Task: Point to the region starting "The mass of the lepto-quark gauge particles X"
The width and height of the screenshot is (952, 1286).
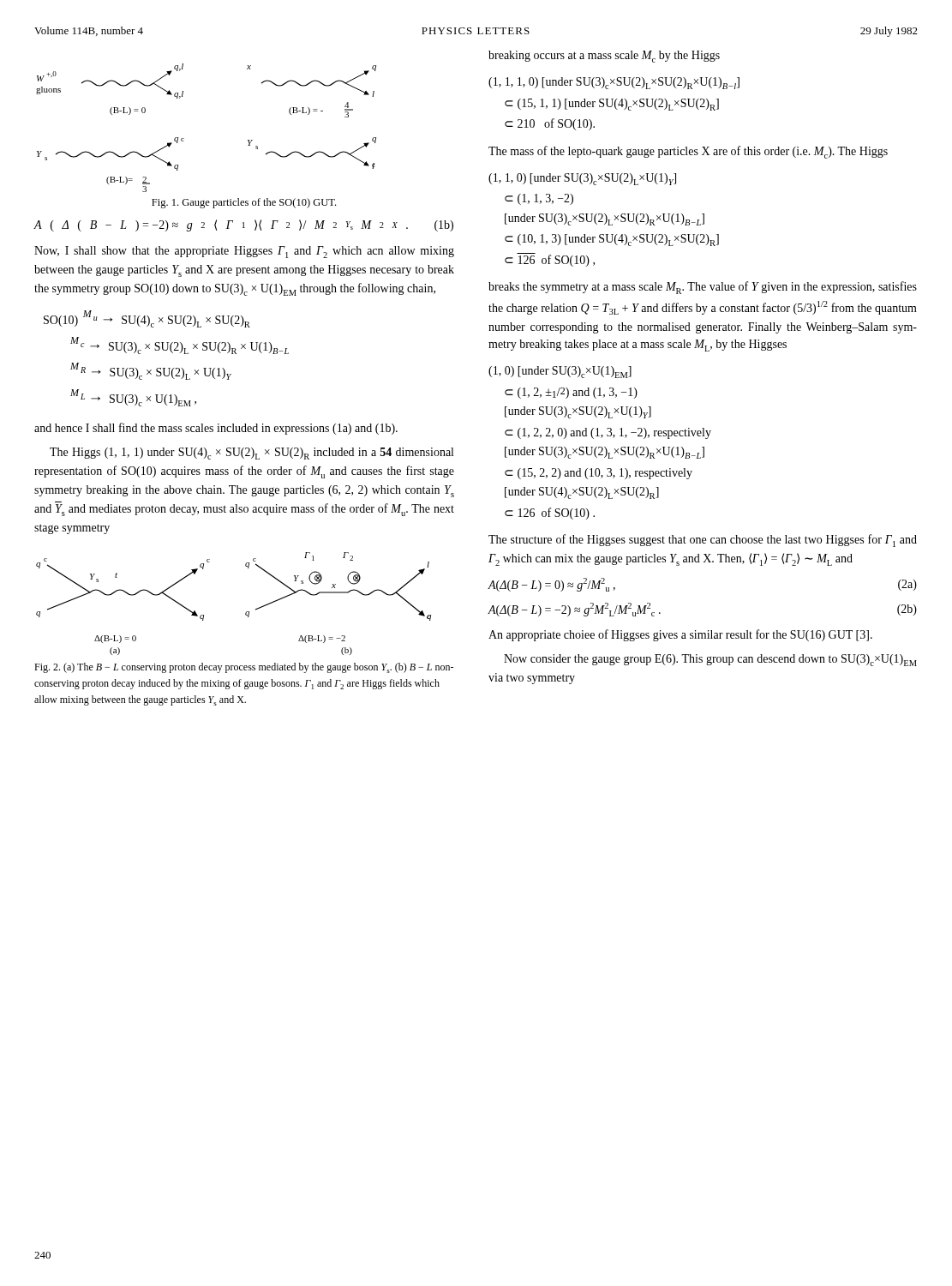Action: click(x=688, y=152)
